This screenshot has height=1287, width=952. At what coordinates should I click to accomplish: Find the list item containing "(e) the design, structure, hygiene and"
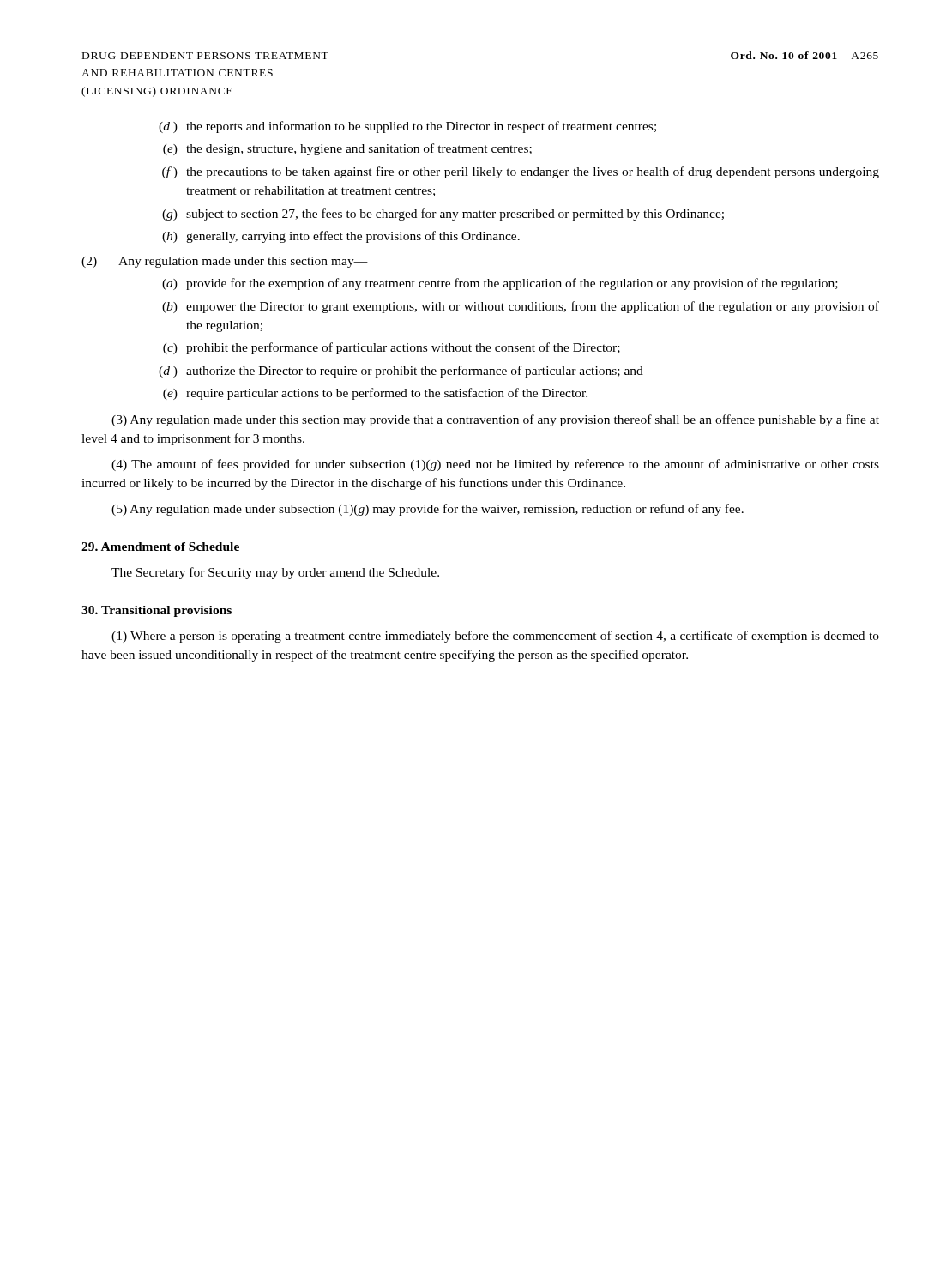[506, 149]
